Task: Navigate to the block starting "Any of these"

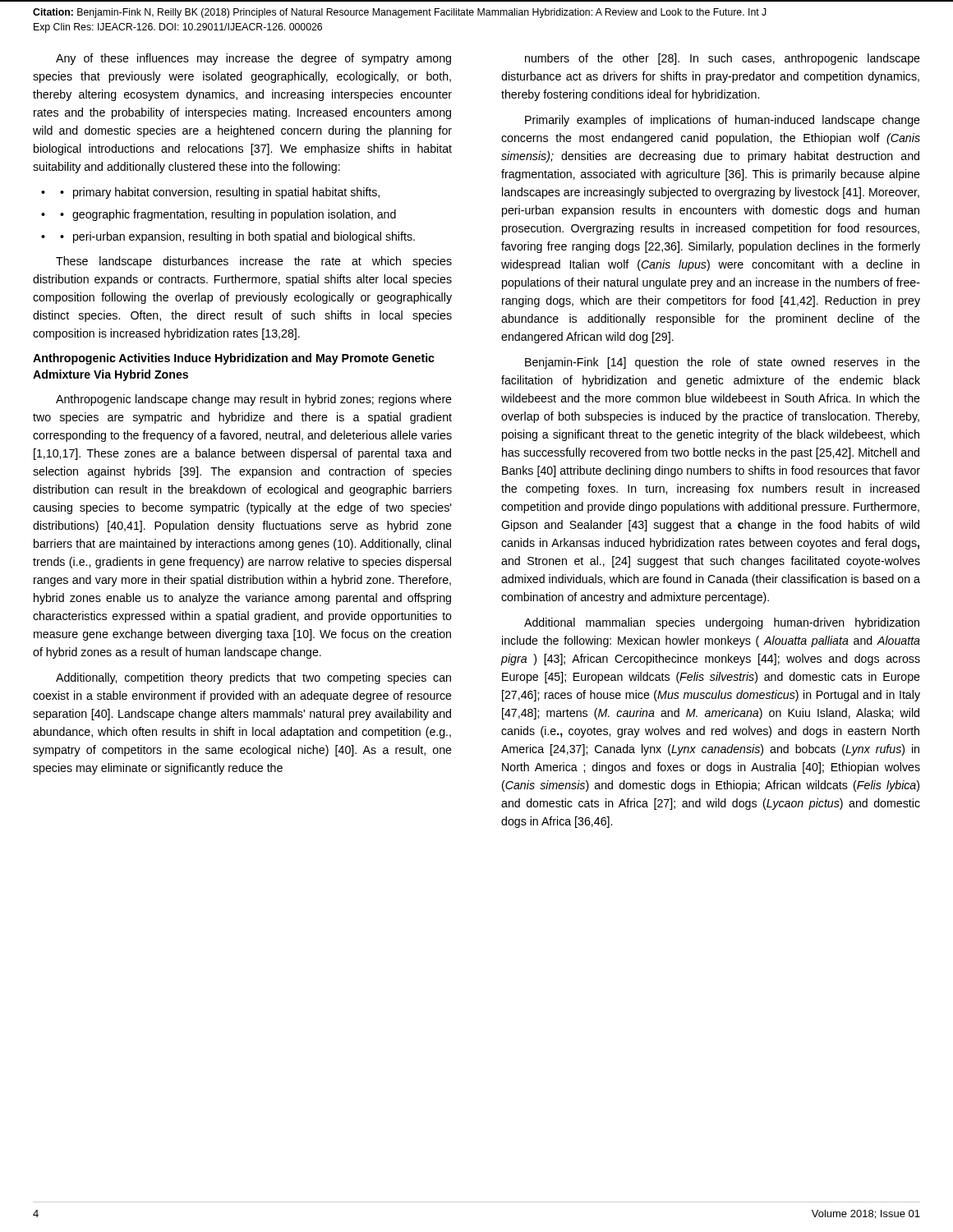Action: [242, 113]
